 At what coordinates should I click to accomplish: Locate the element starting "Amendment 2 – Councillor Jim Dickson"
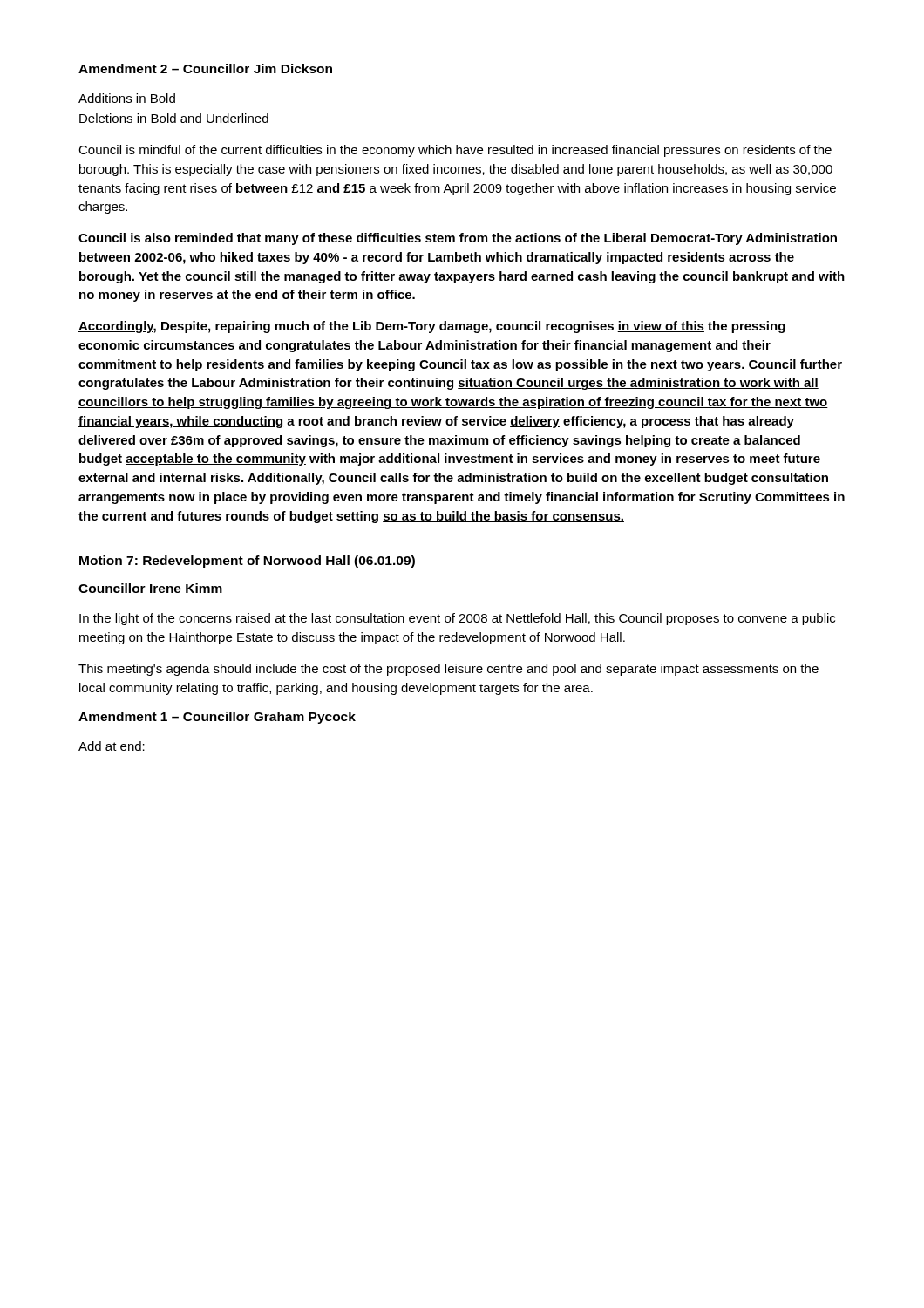click(x=206, y=68)
